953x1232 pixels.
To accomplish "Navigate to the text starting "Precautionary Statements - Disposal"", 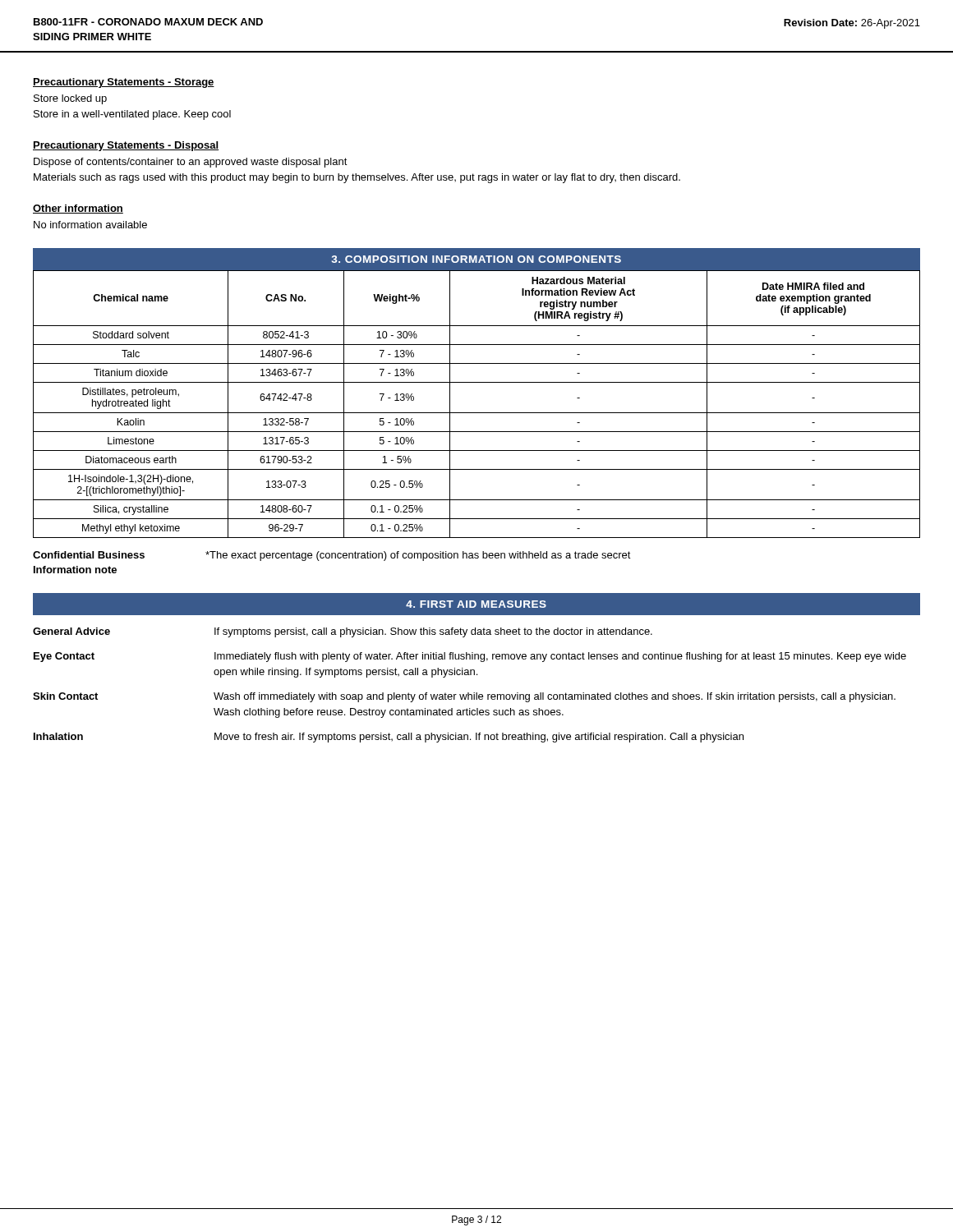I will (x=126, y=145).
